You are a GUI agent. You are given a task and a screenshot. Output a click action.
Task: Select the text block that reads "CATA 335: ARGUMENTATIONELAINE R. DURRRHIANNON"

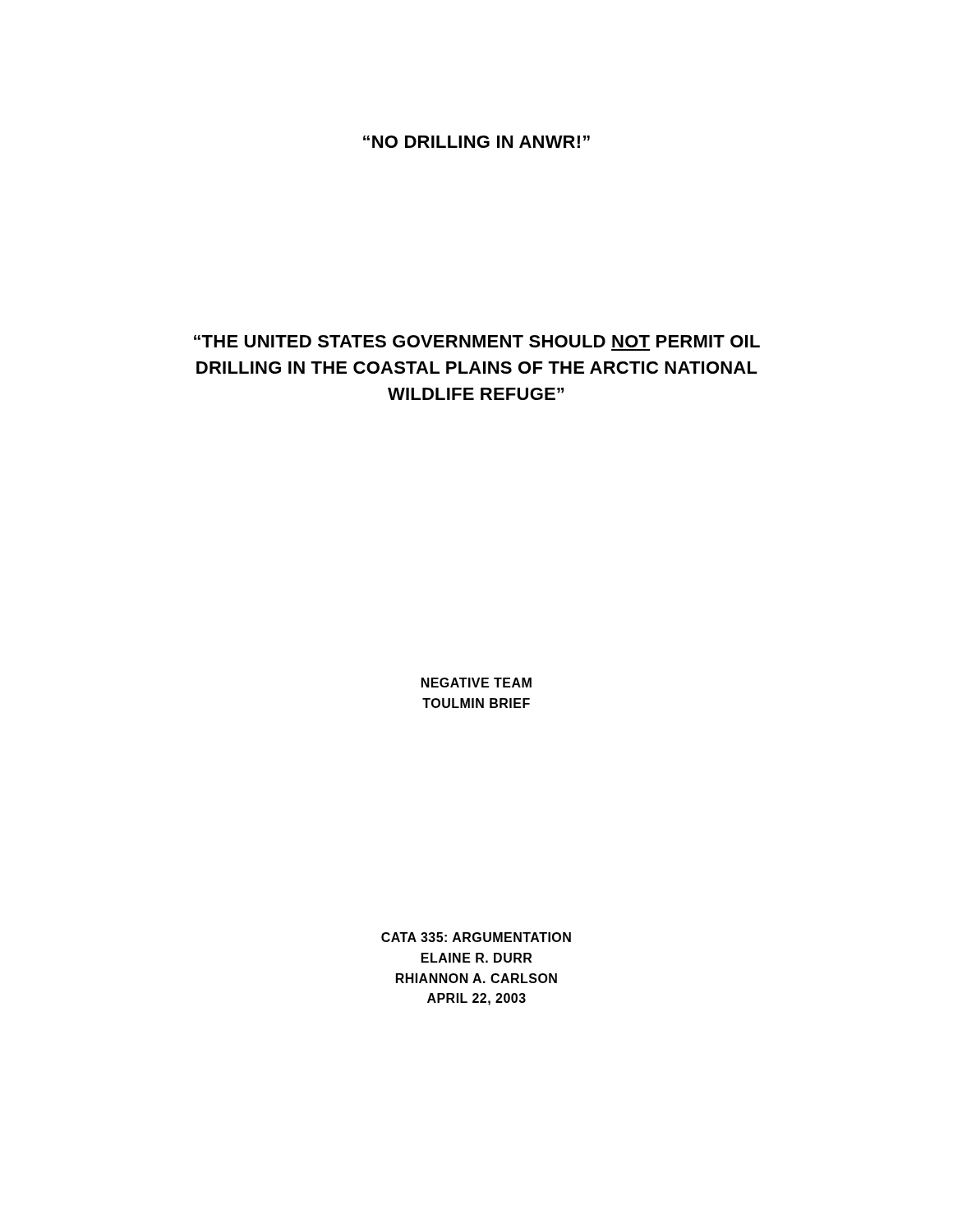[x=476, y=969]
